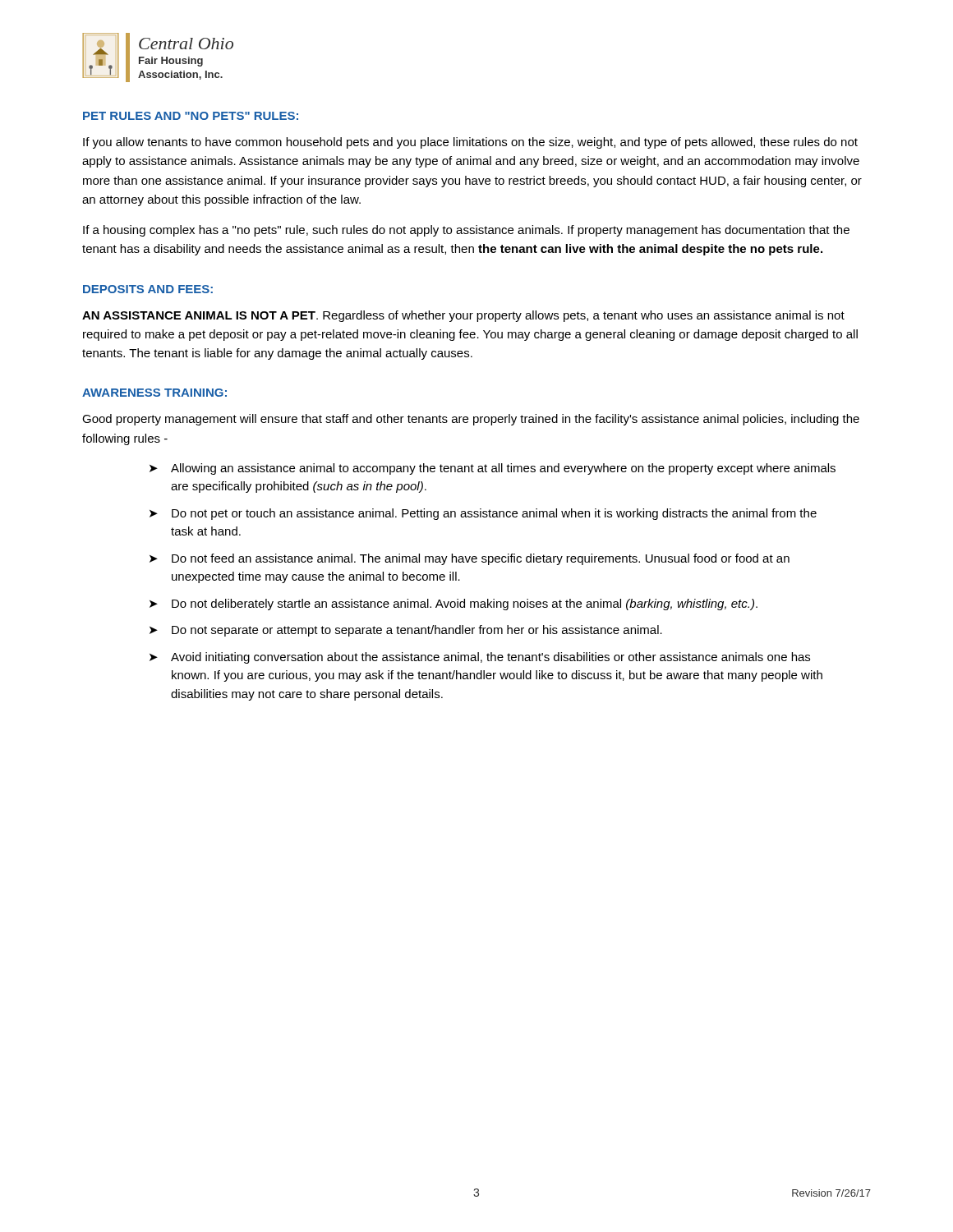Image resolution: width=953 pixels, height=1232 pixels.
Task: Locate the text "DEPOSITS AND FEES:"
Action: pyautogui.click(x=148, y=288)
